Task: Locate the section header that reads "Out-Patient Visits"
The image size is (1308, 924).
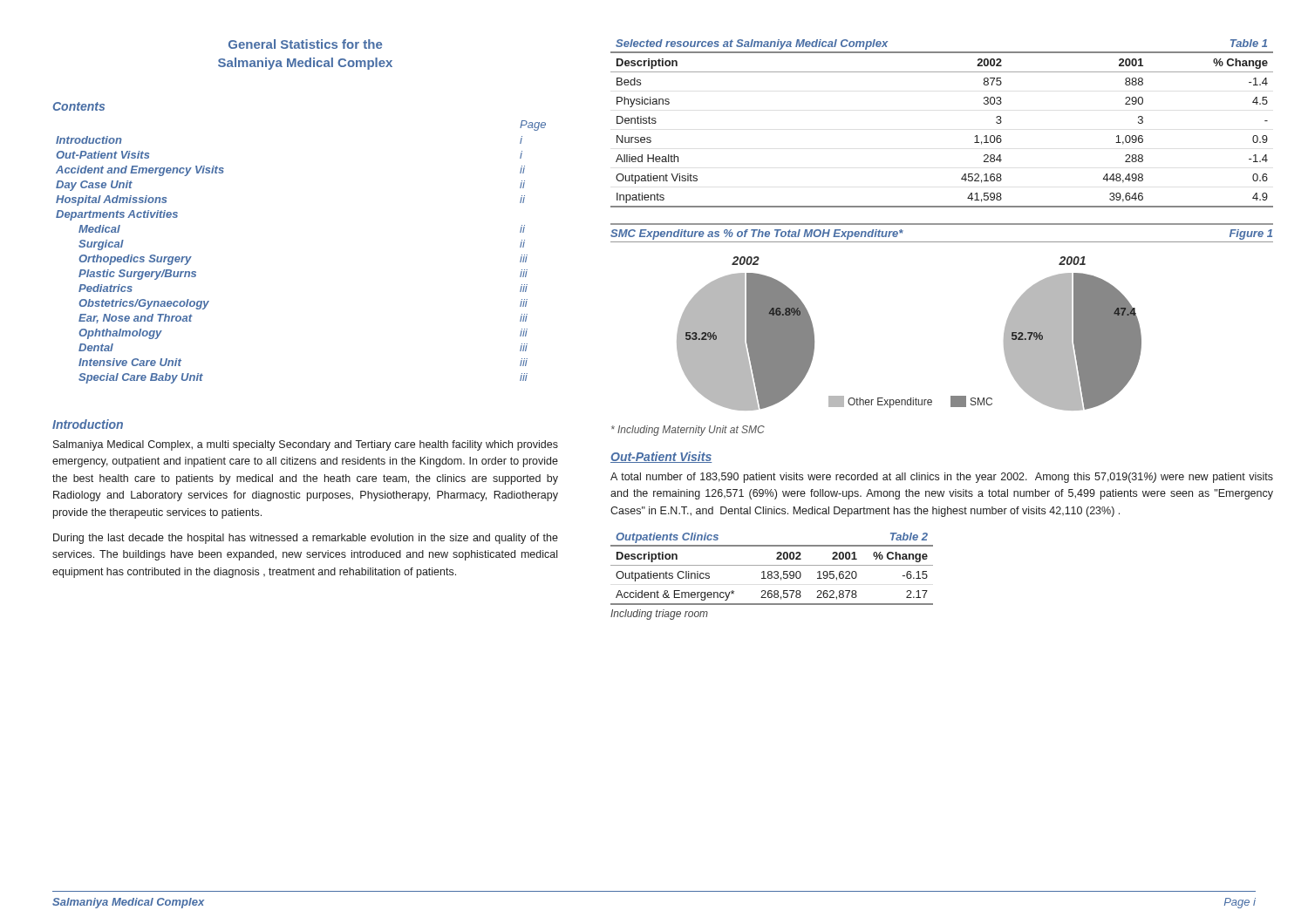Action: pyautogui.click(x=661, y=457)
